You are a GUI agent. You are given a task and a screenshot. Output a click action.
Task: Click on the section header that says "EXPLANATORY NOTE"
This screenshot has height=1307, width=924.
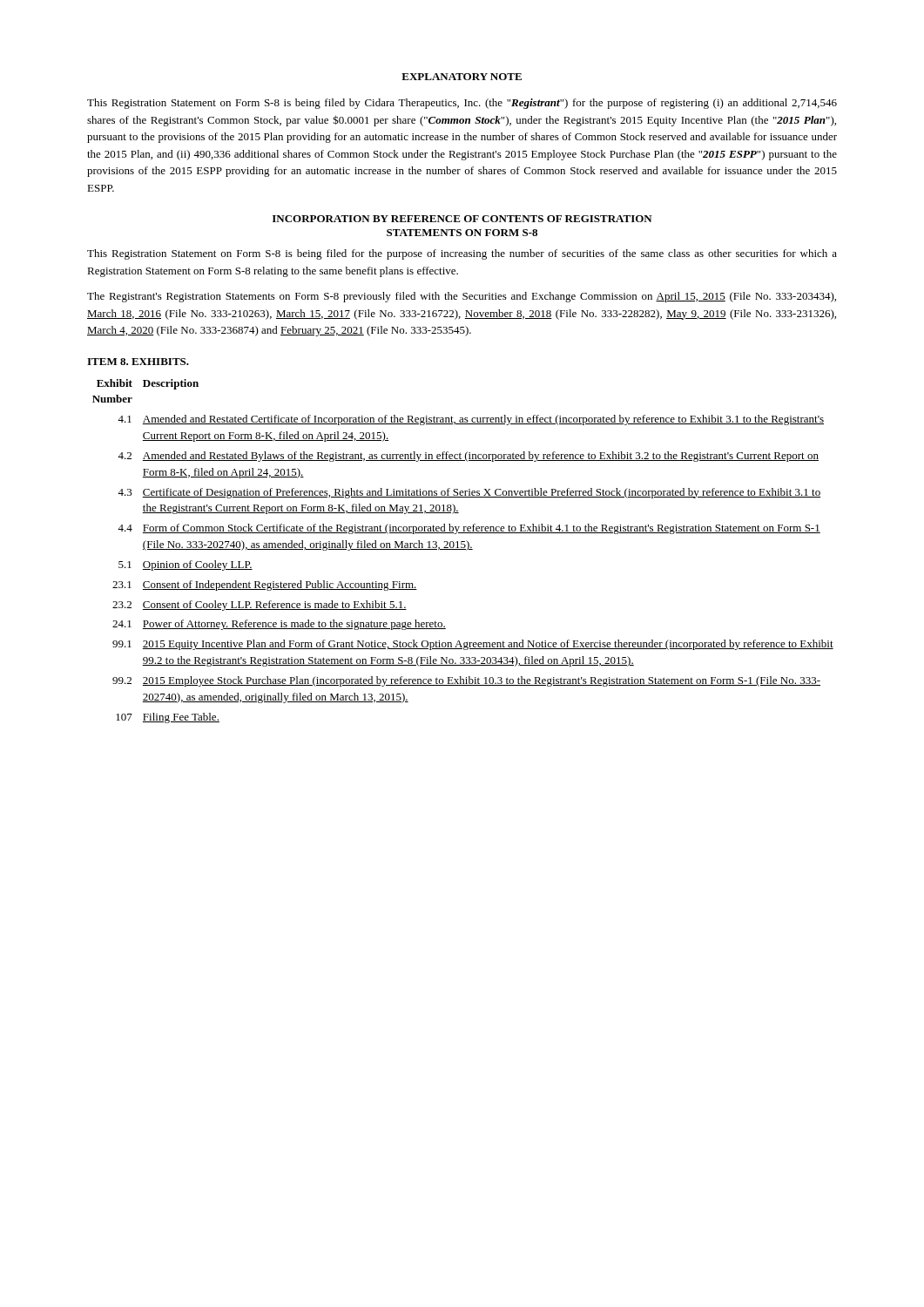click(x=462, y=76)
